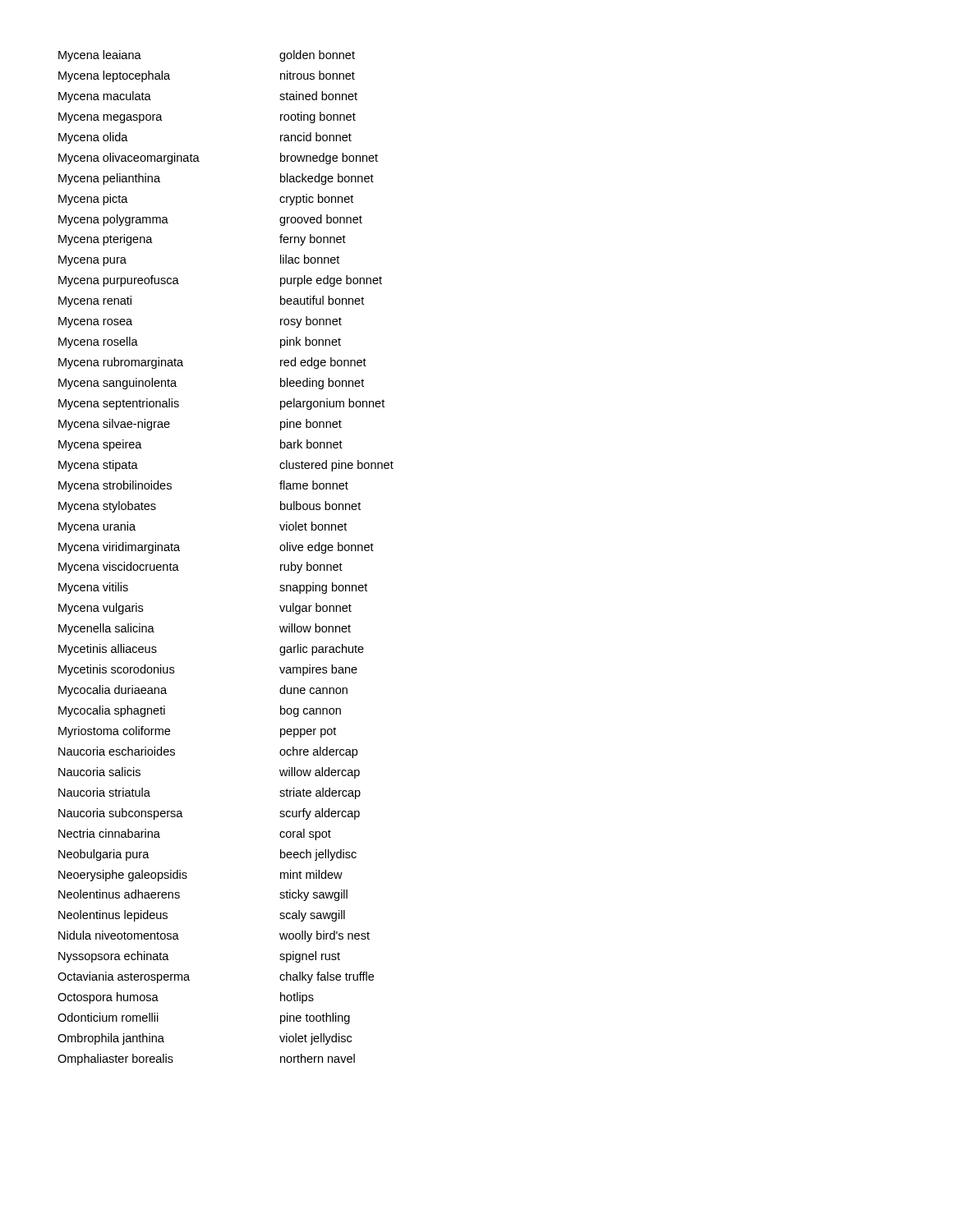The width and height of the screenshot is (953, 1232).
Task: Find the list item that reads "Neoerysiphe galeopsidismint mildew"
Action: click(121, 875)
